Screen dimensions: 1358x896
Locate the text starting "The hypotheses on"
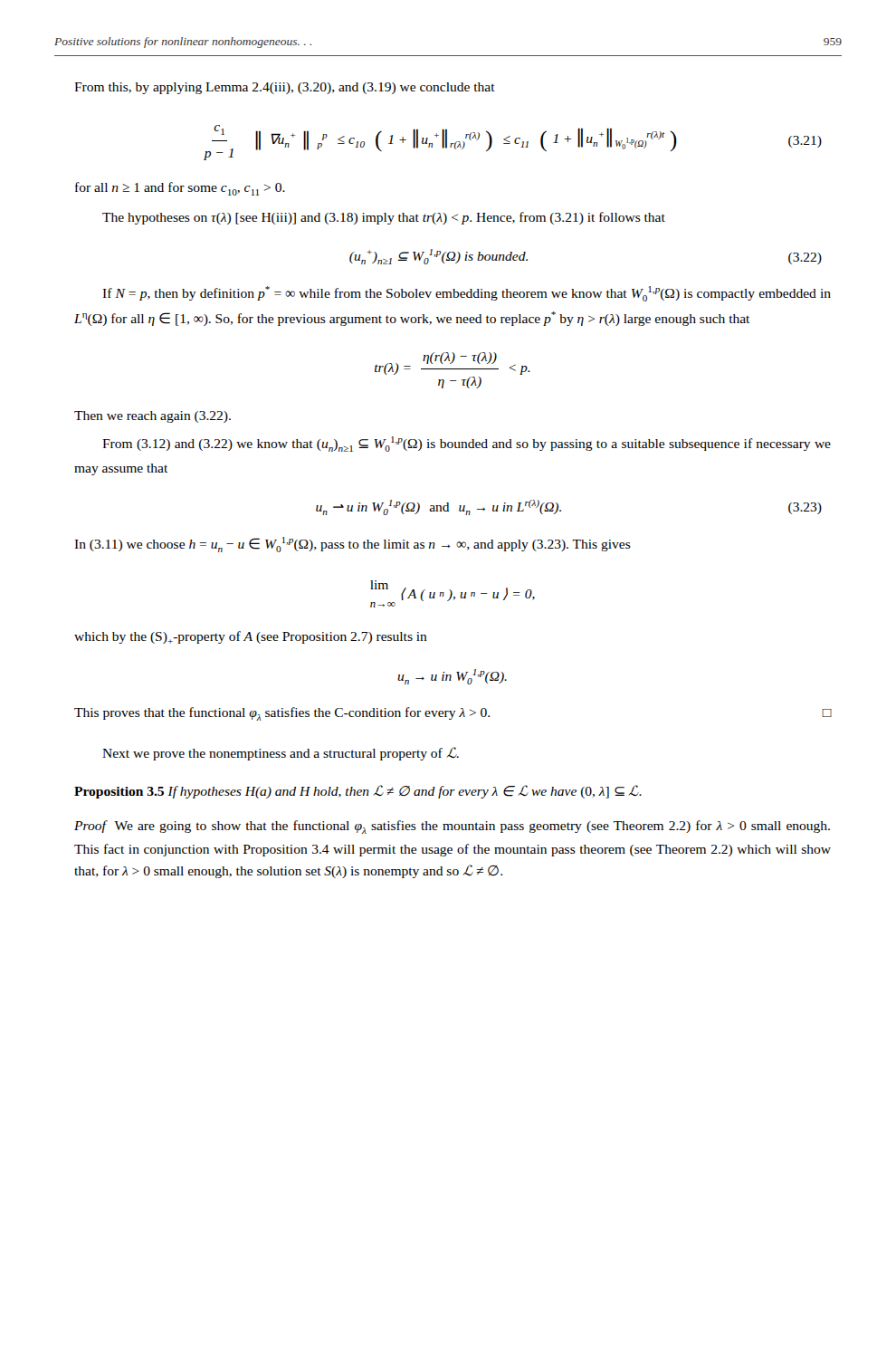[x=384, y=217]
